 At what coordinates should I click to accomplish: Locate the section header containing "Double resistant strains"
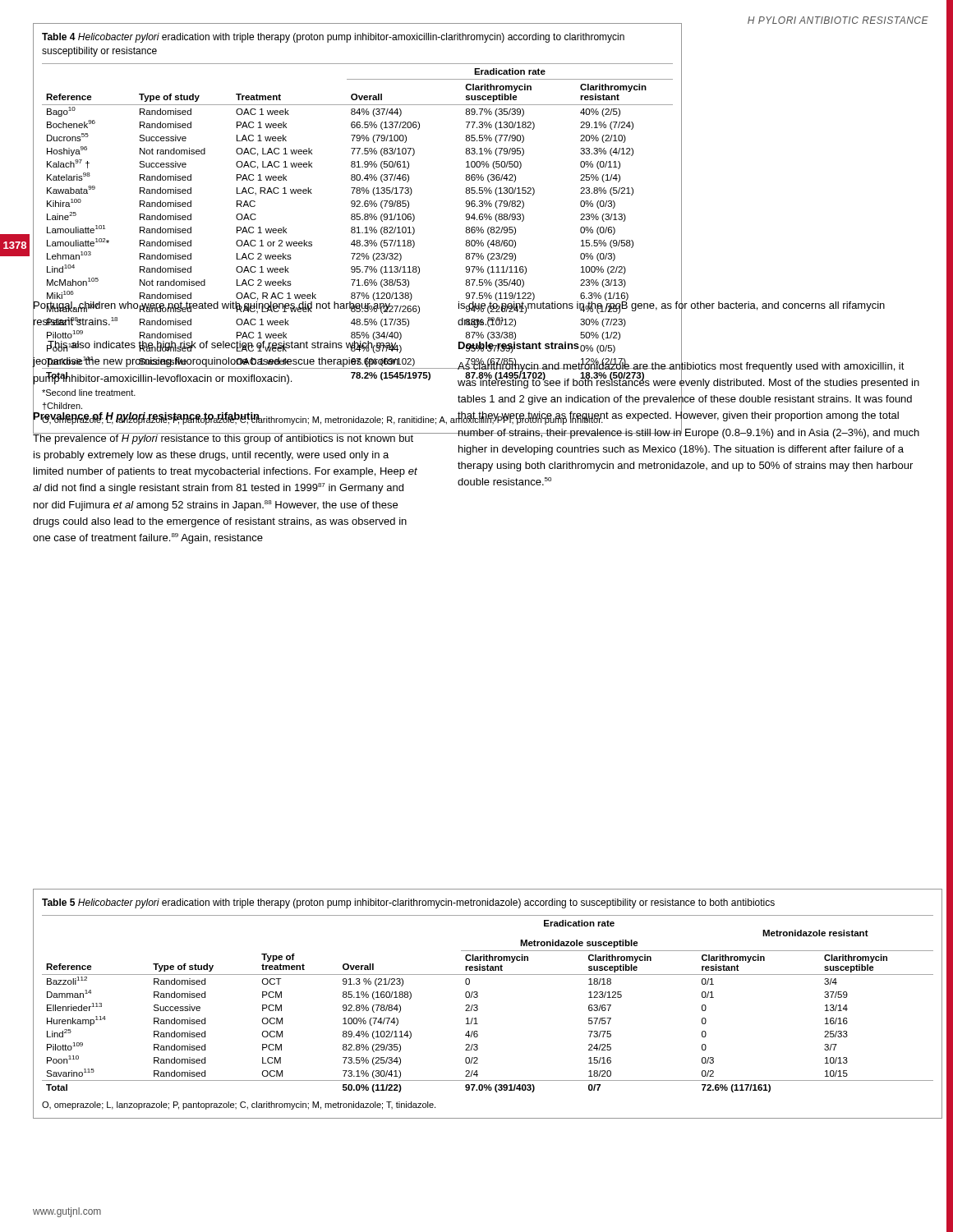[x=518, y=345]
